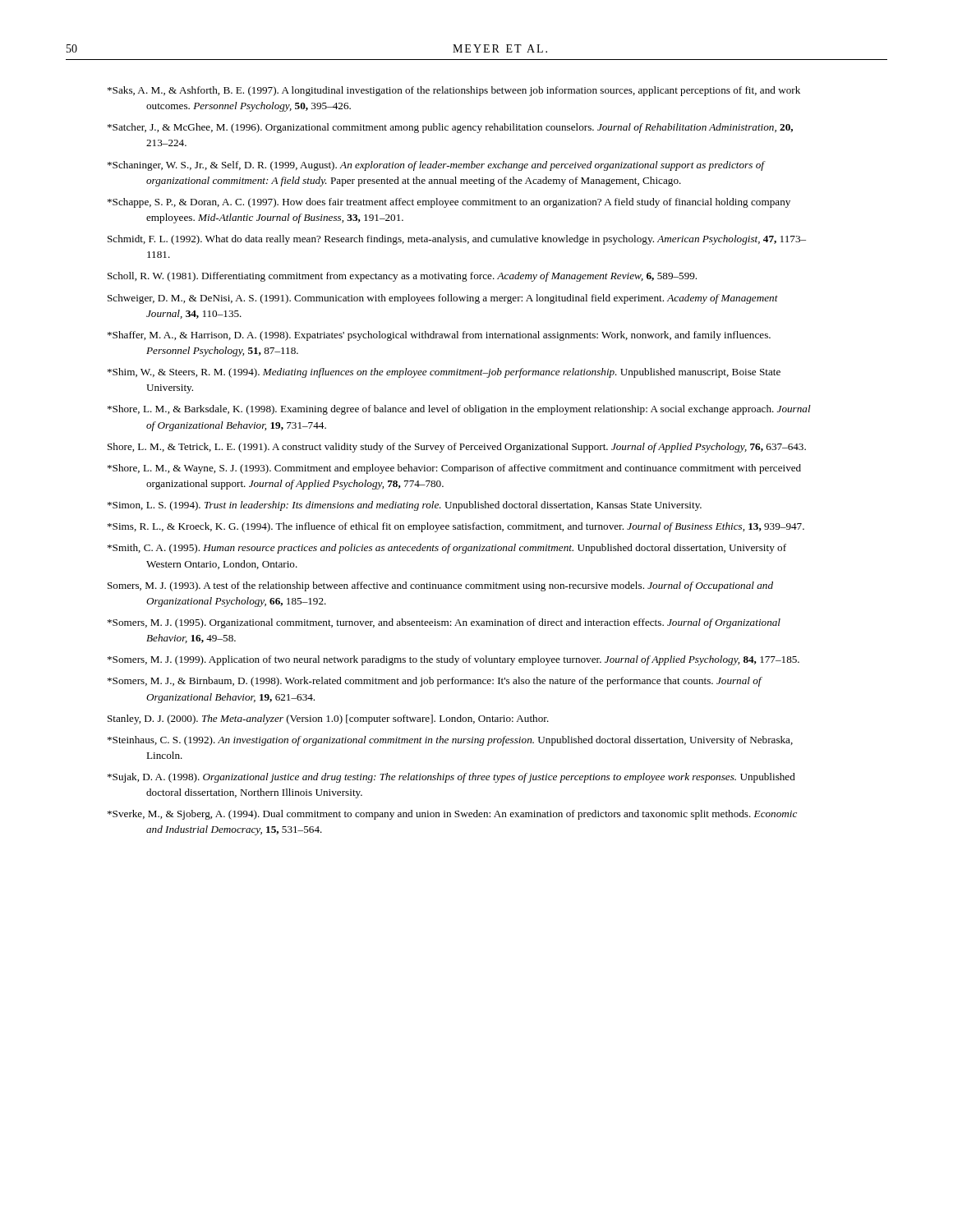The height and width of the screenshot is (1232, 953).
Task: Point to the block beginning "*Satcher, J., & McGhee, M."
Action: tap(450, 135)
